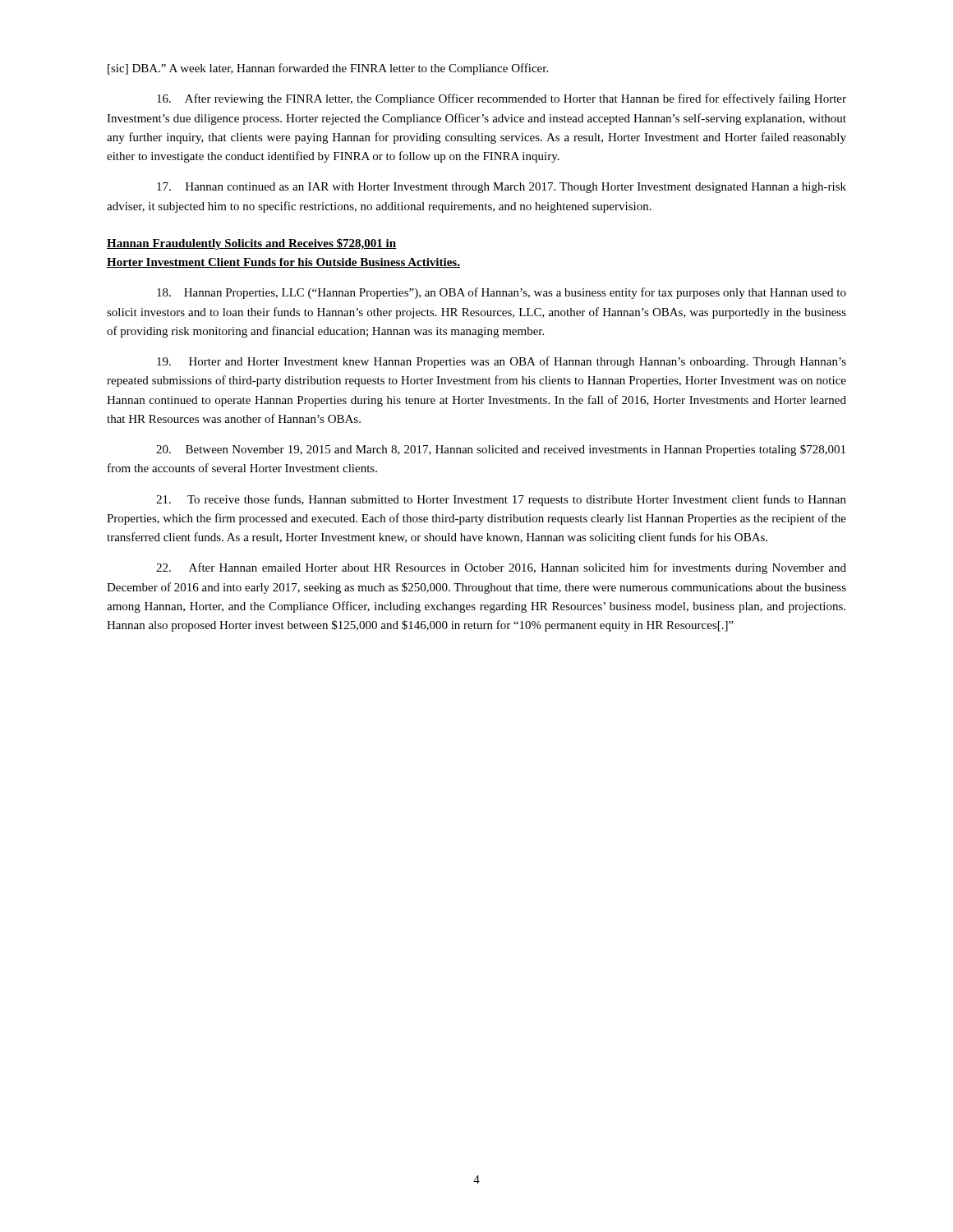Find the text block that reads "Between November 19, 2015 and"

point(476,459)
